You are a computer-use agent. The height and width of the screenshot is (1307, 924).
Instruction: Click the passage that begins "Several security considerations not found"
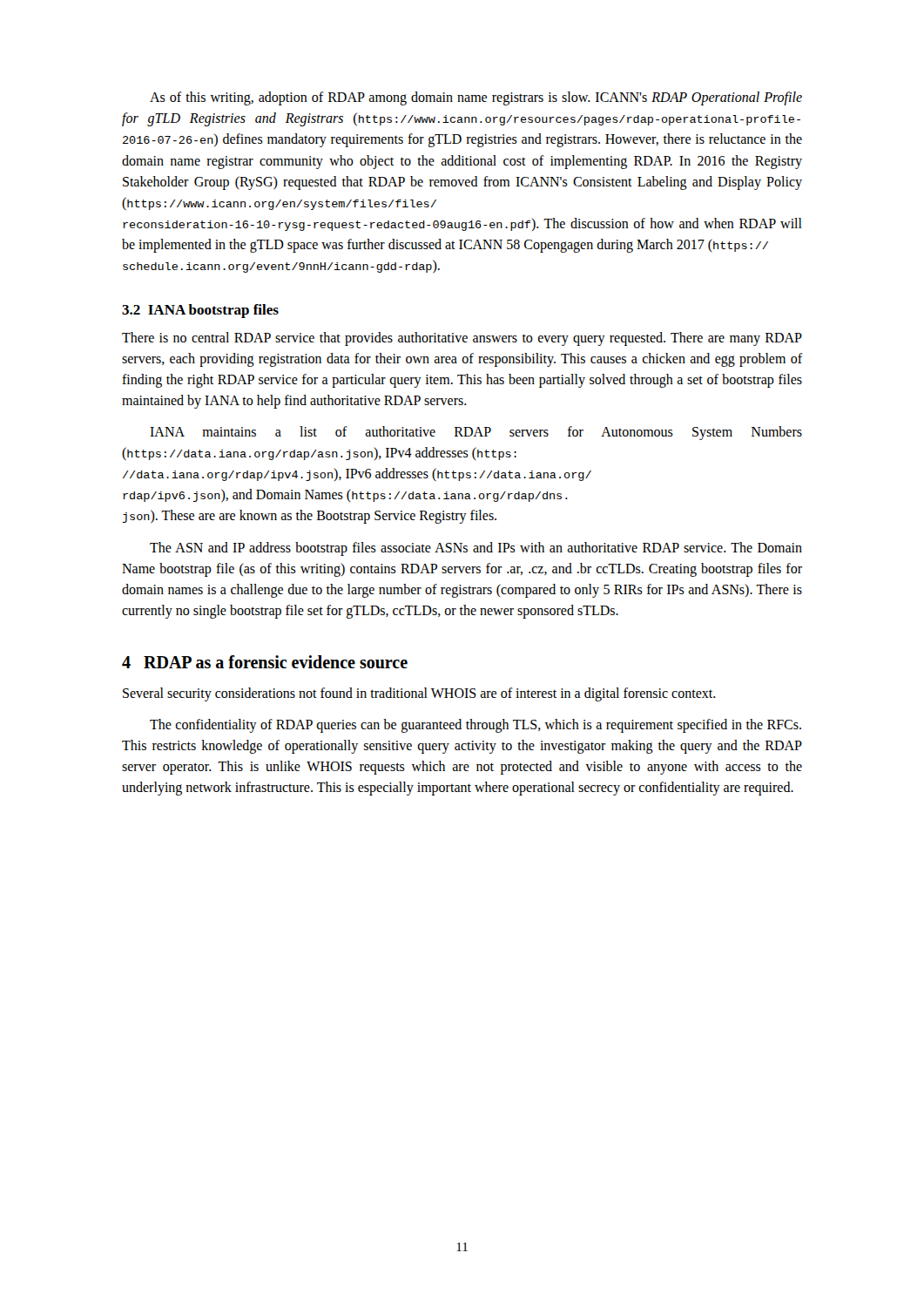tap(419, 693)
